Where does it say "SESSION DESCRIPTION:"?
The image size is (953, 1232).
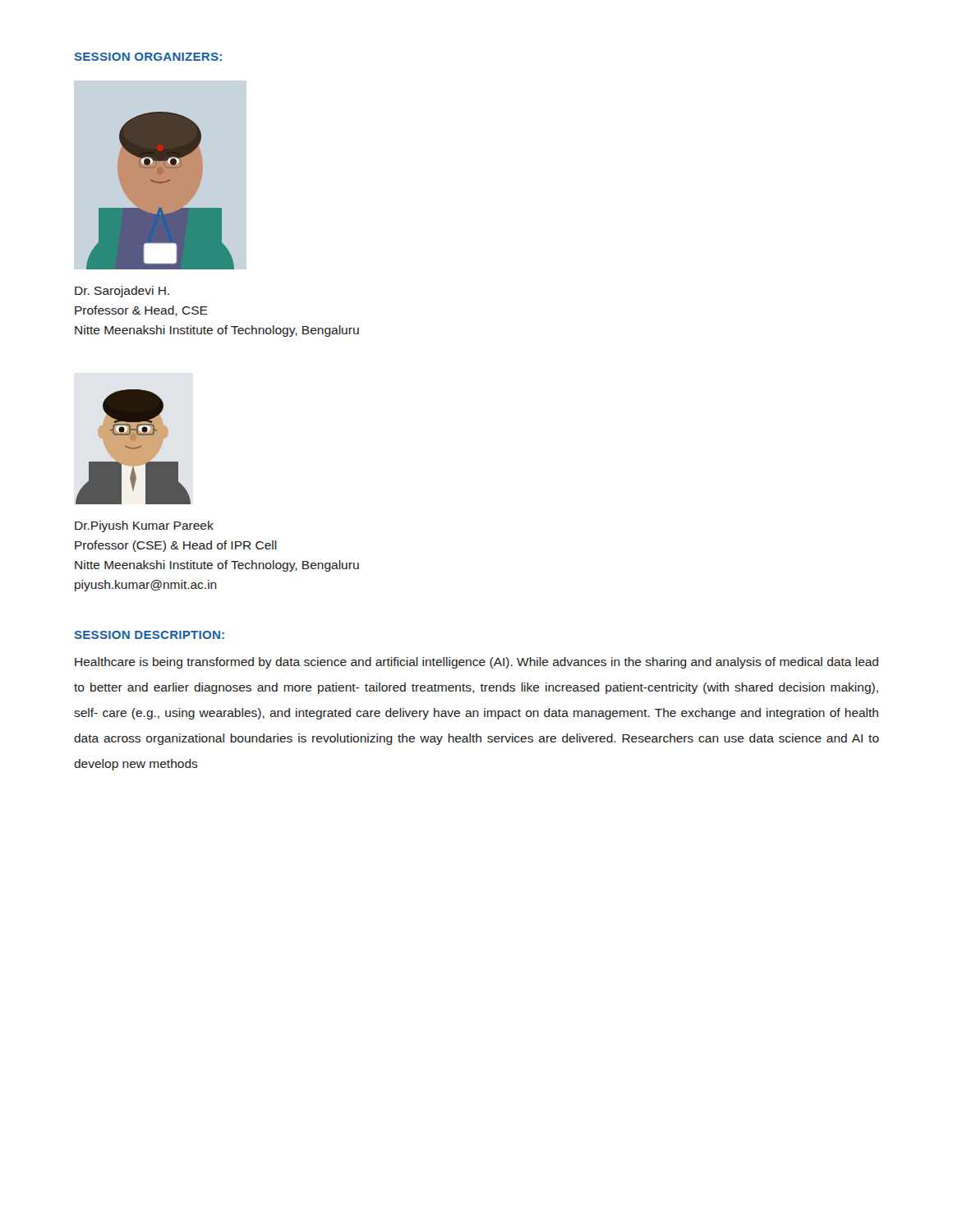pos(150,635)
